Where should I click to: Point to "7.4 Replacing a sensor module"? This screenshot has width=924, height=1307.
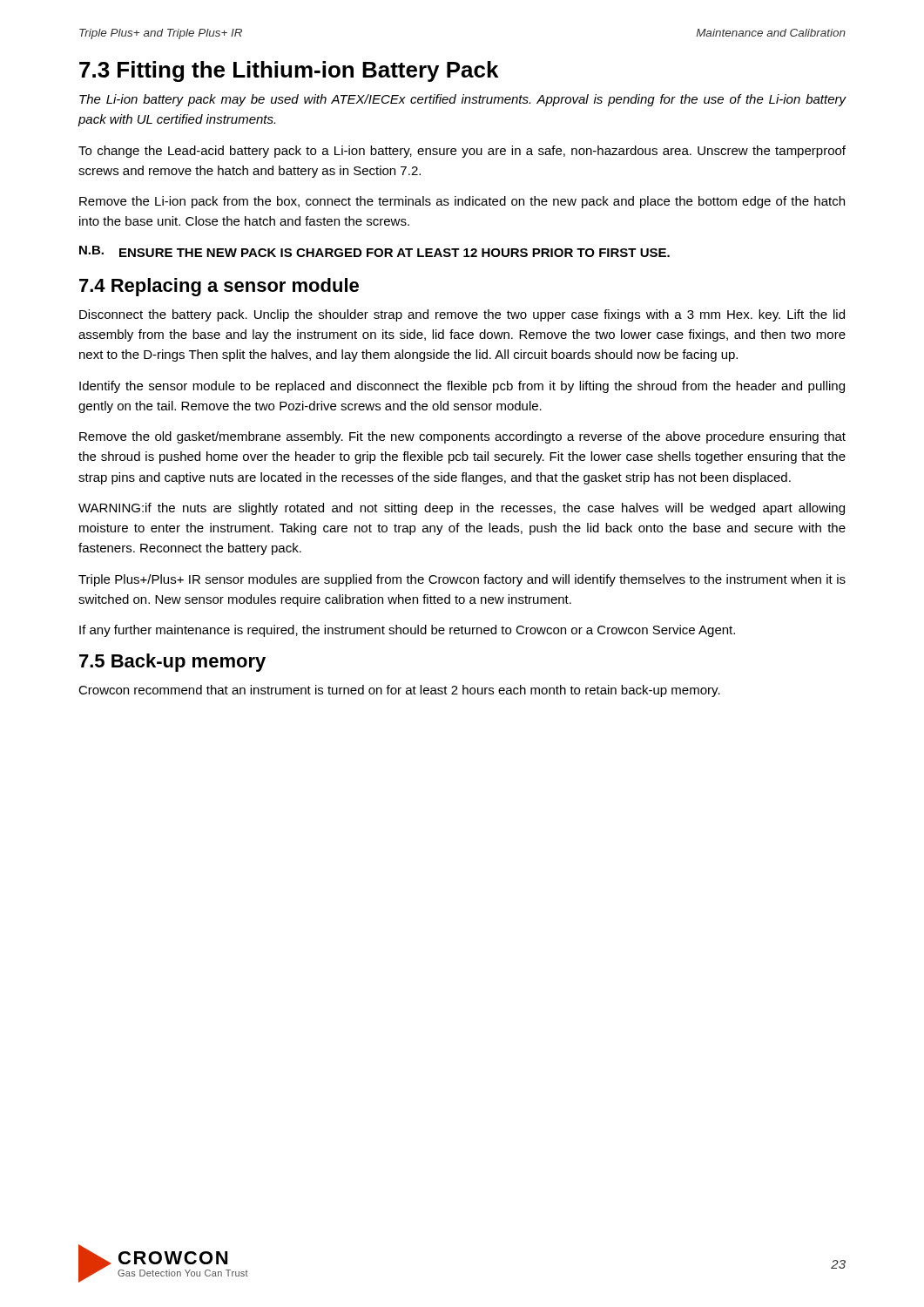click(x=219, y=287)
